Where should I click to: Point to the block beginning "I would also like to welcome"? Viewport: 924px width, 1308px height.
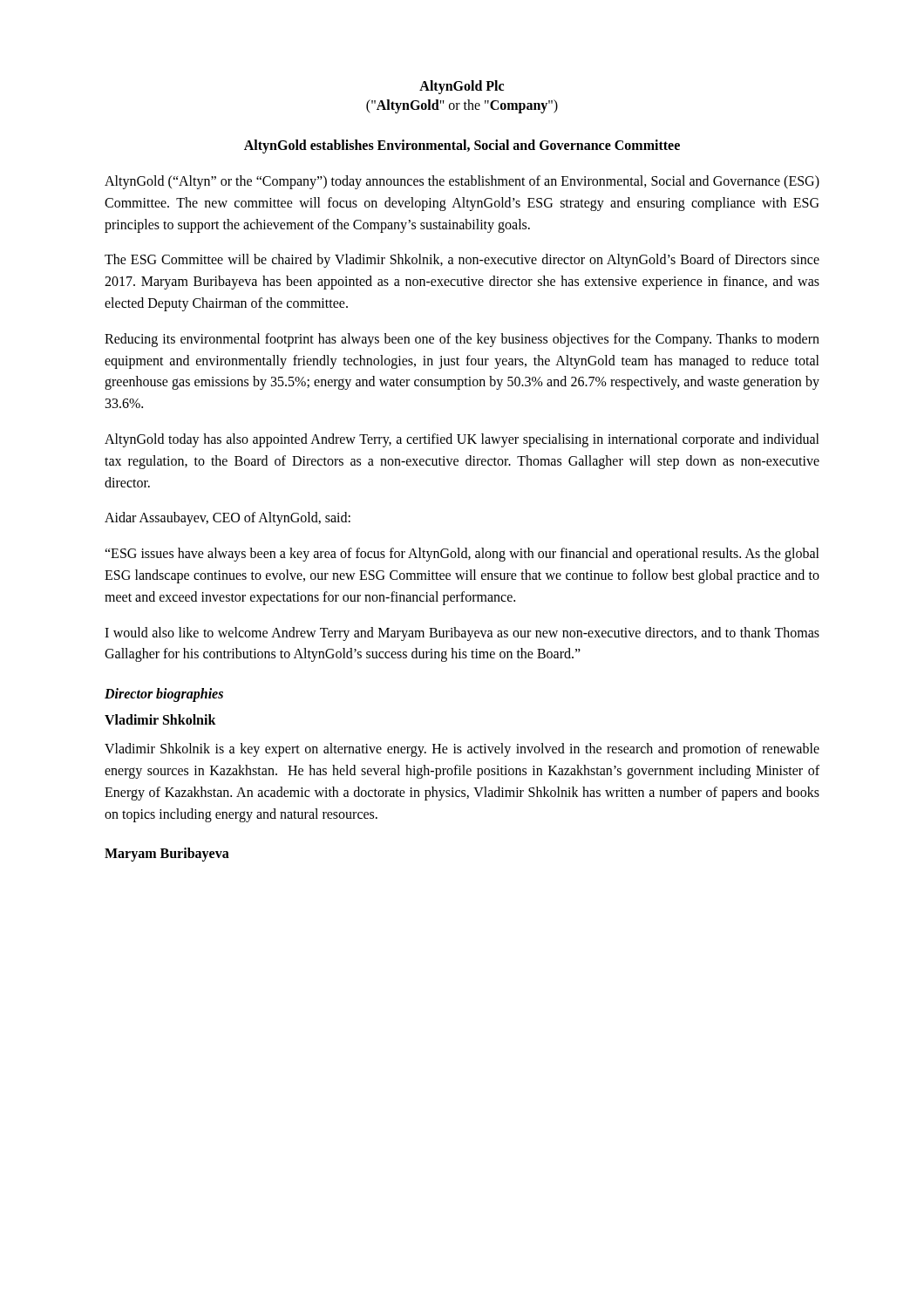point(462,643)
